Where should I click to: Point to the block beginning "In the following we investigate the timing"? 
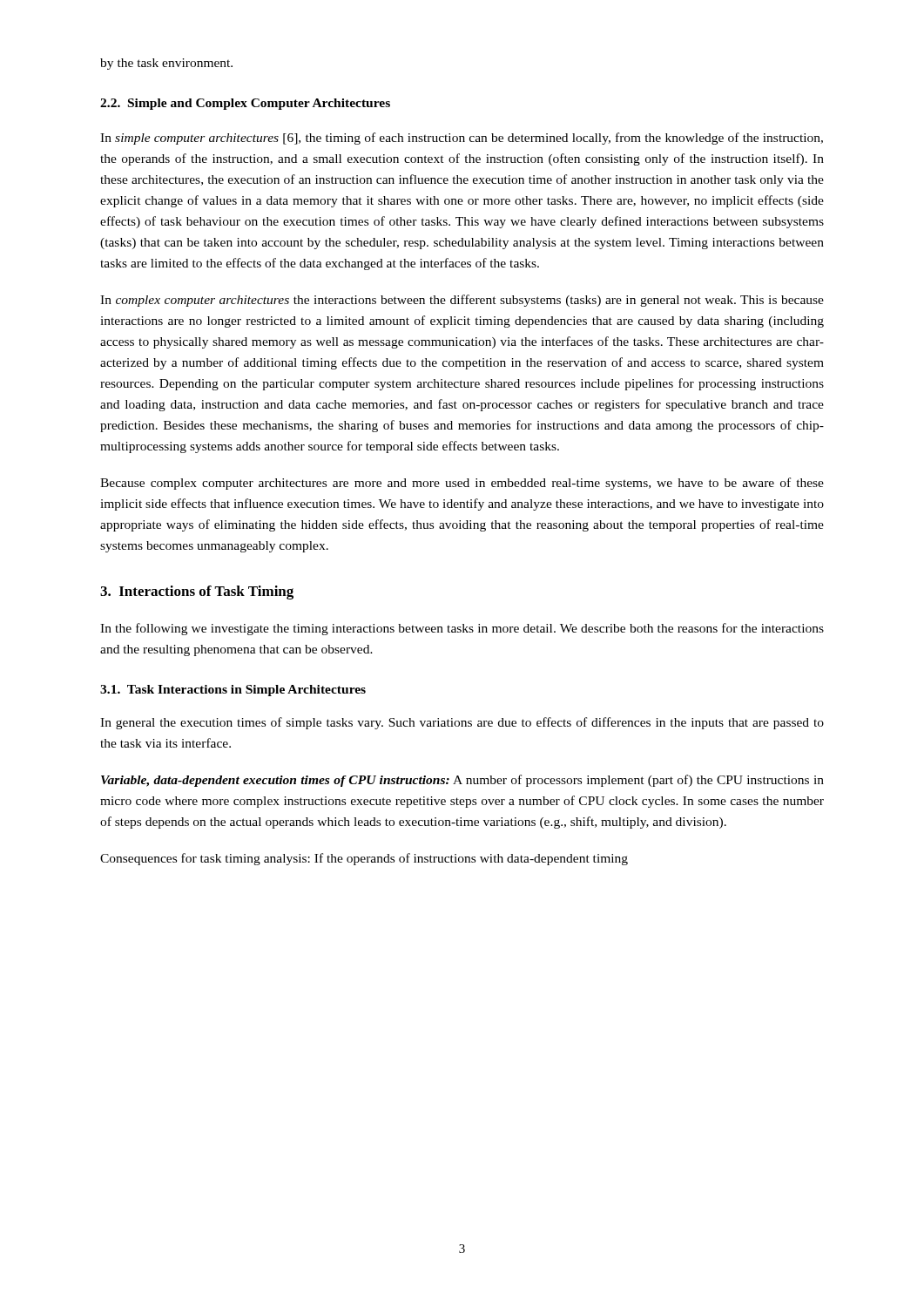(x=462, y=638)
